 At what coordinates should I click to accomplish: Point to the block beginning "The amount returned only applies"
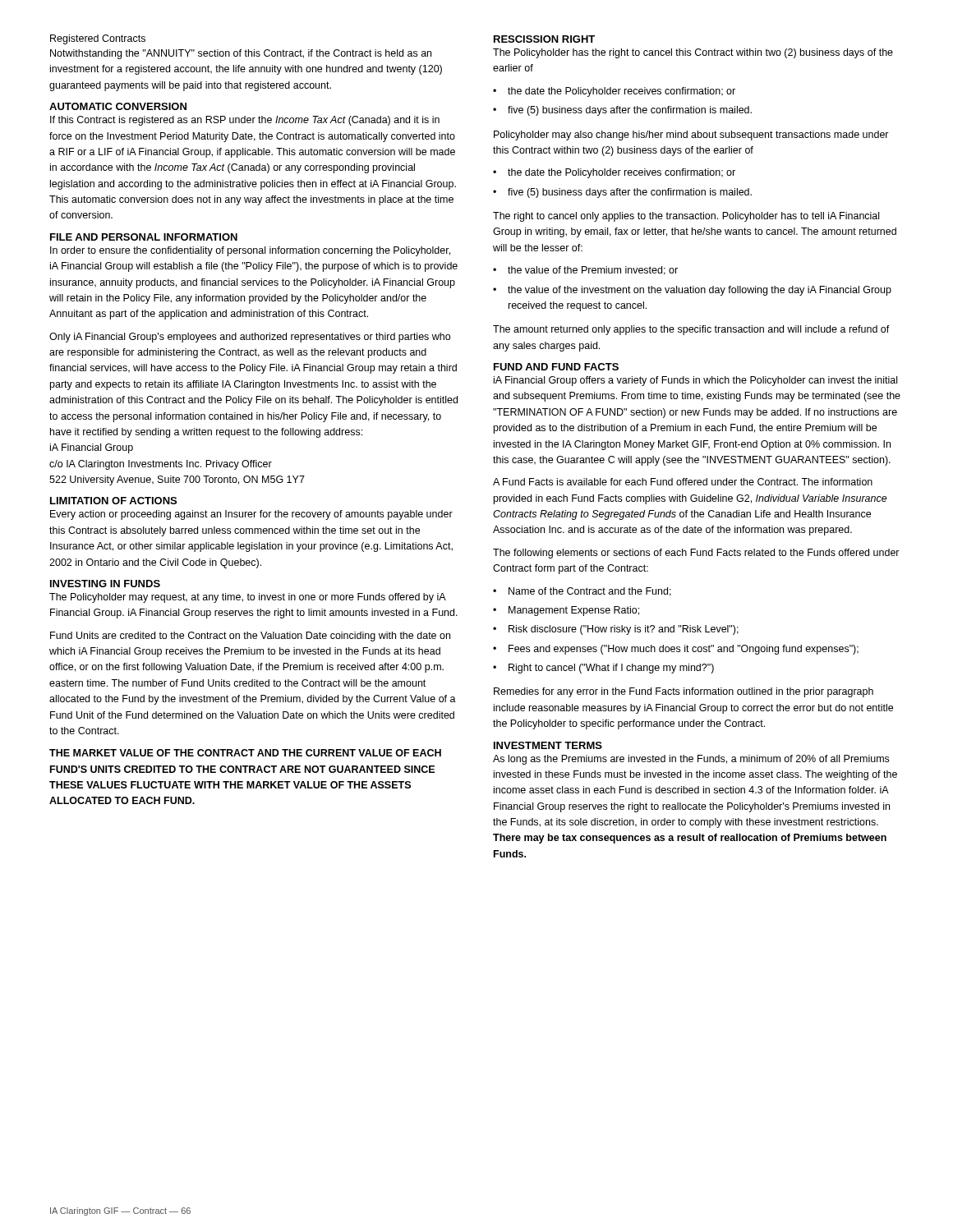tap(691, 338)
